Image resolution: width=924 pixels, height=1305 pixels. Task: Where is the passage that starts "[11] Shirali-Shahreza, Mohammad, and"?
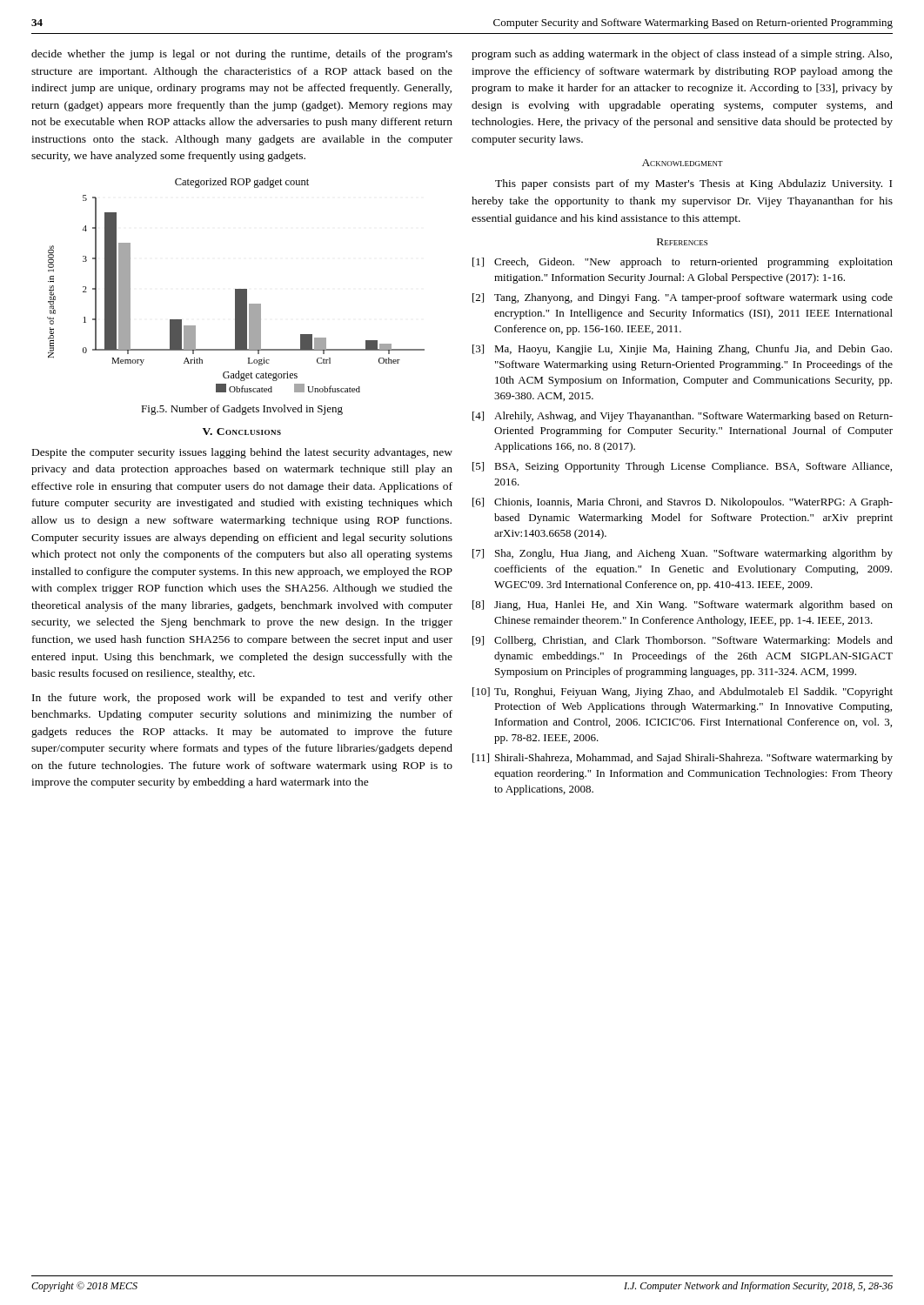682,774
